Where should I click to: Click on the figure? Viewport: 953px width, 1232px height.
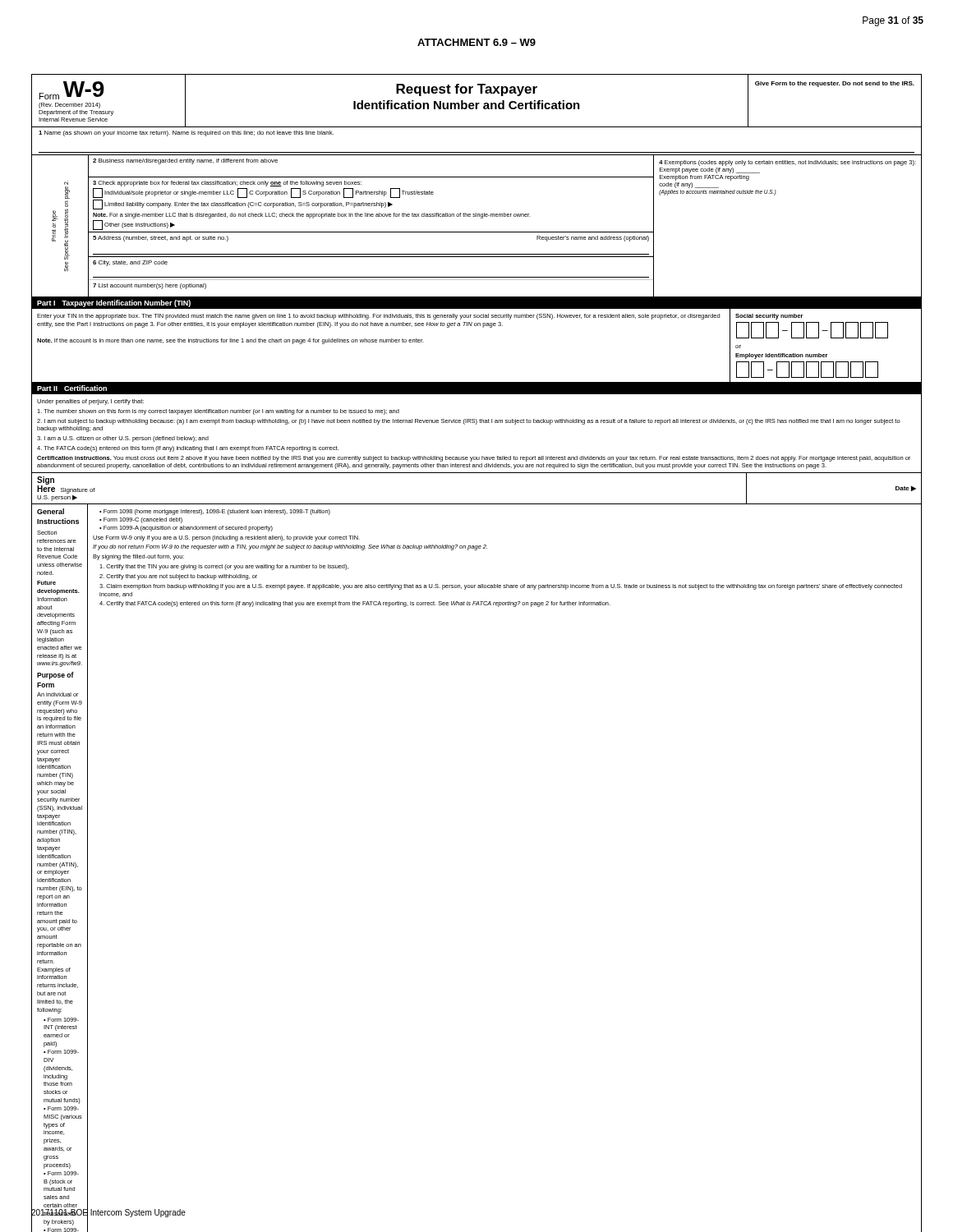tap(476, 653)
